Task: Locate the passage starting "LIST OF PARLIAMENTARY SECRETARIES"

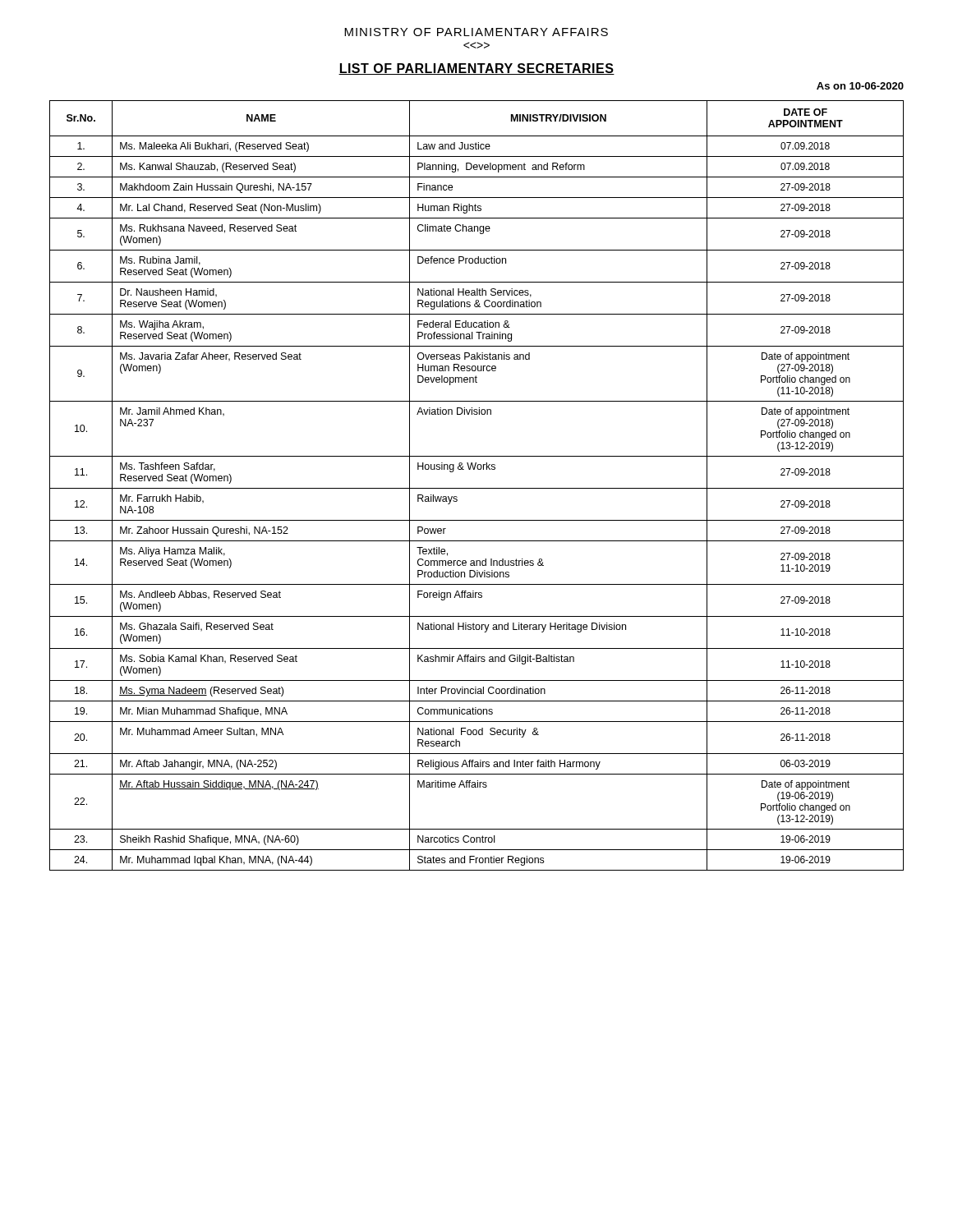Action: point(476,69)
